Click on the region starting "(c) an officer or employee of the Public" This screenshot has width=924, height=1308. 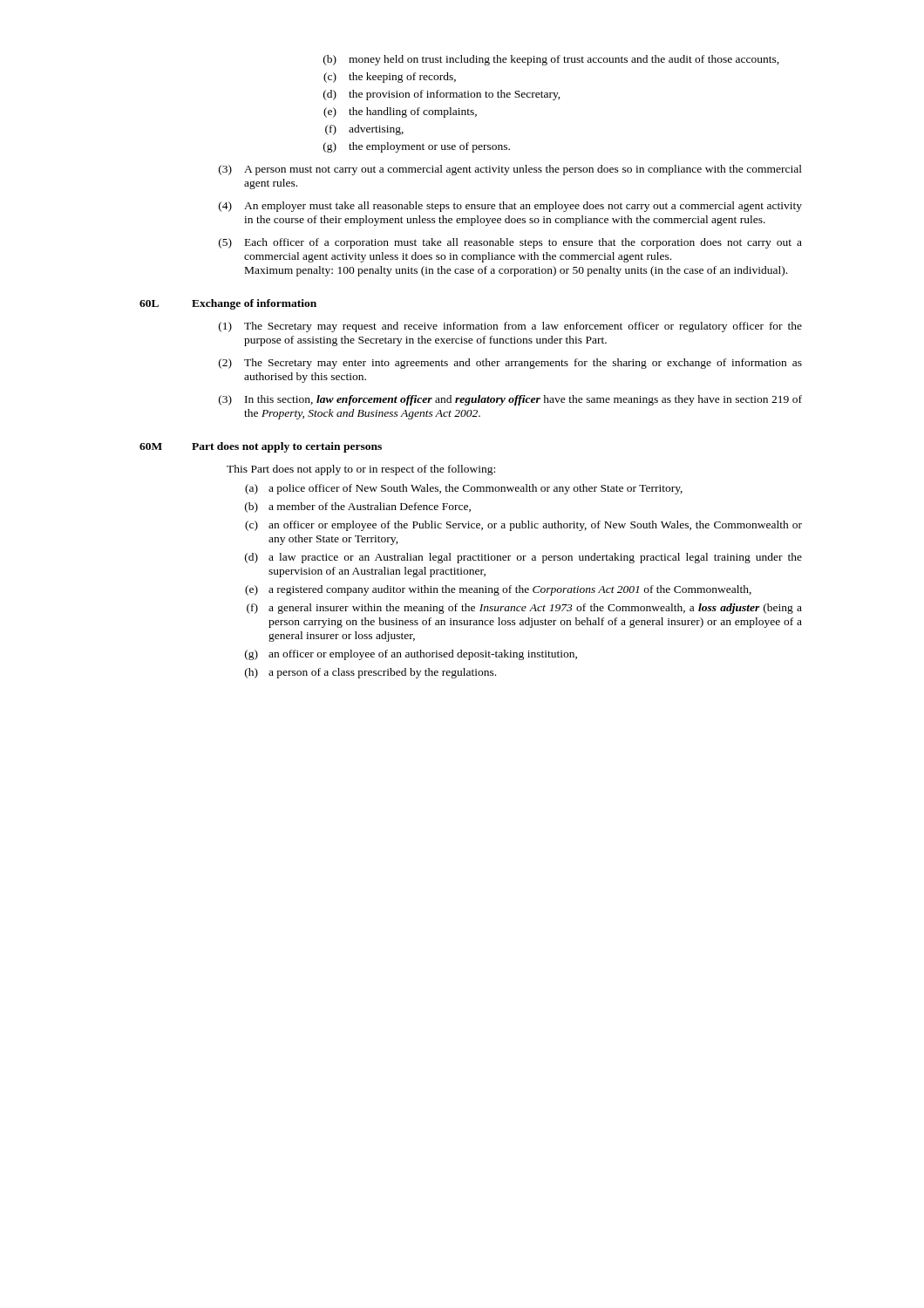point(514,532)
